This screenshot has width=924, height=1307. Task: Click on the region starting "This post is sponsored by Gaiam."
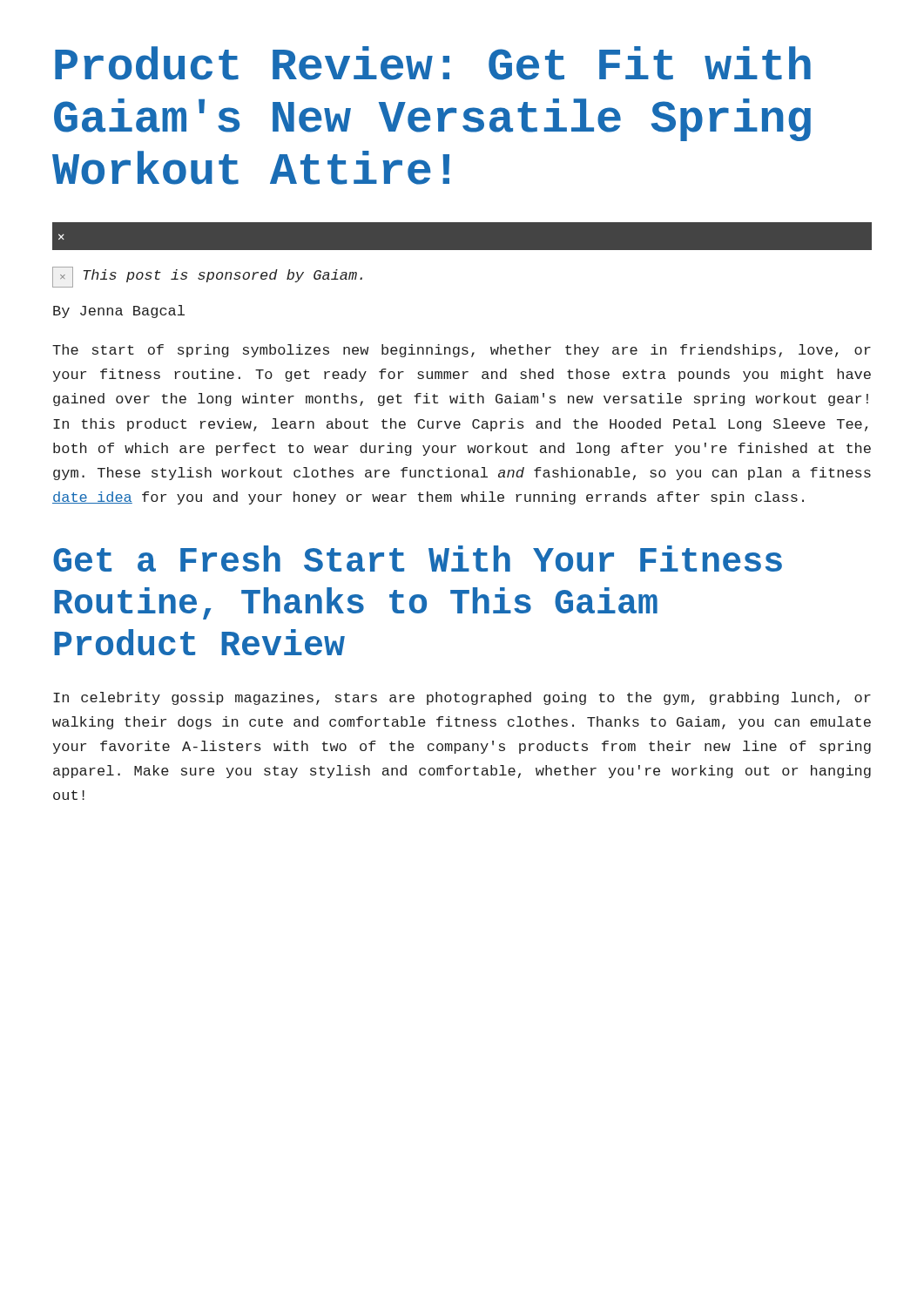(209, 277)
